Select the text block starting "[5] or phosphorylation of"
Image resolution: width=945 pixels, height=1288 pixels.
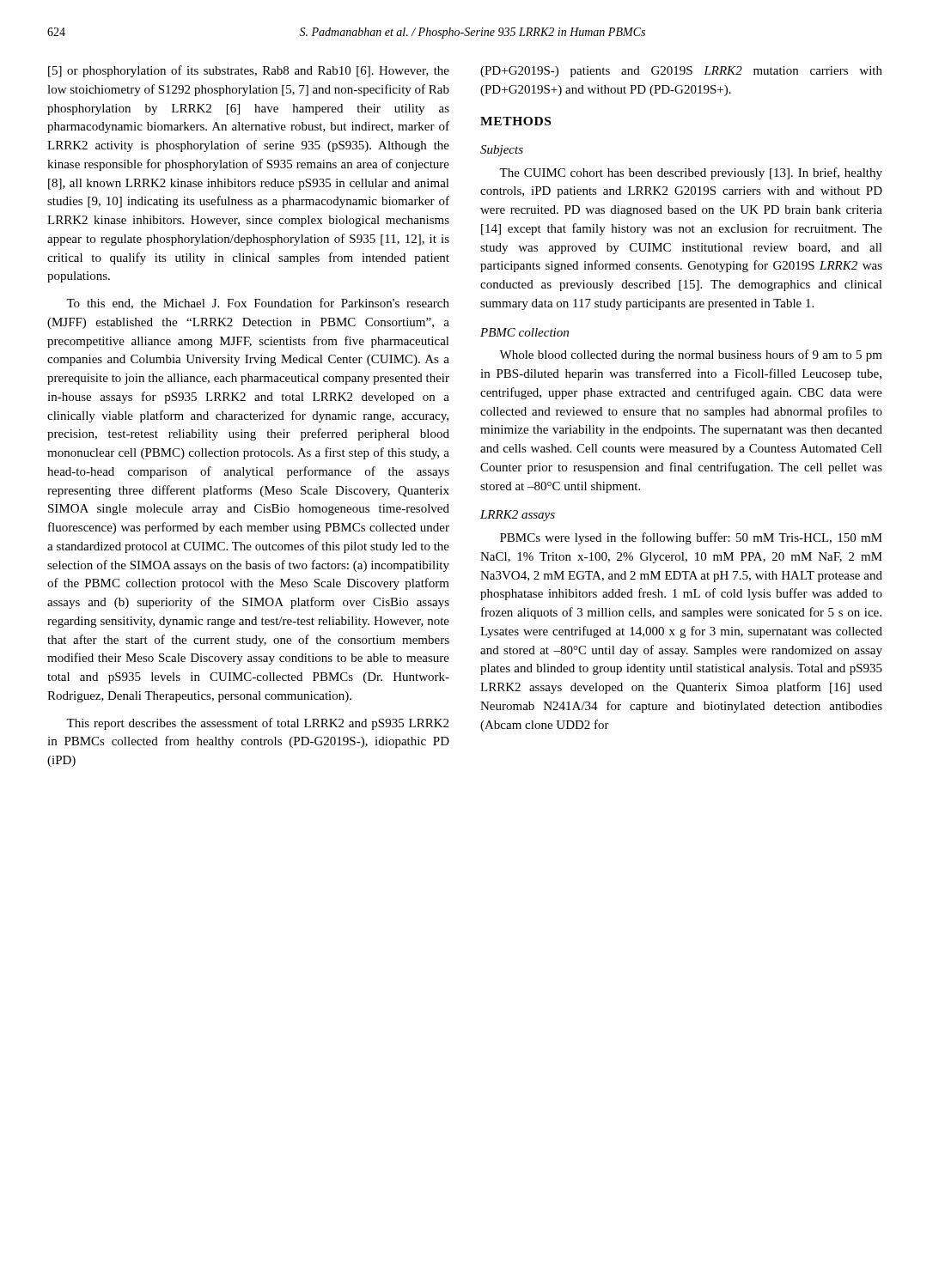248,174
